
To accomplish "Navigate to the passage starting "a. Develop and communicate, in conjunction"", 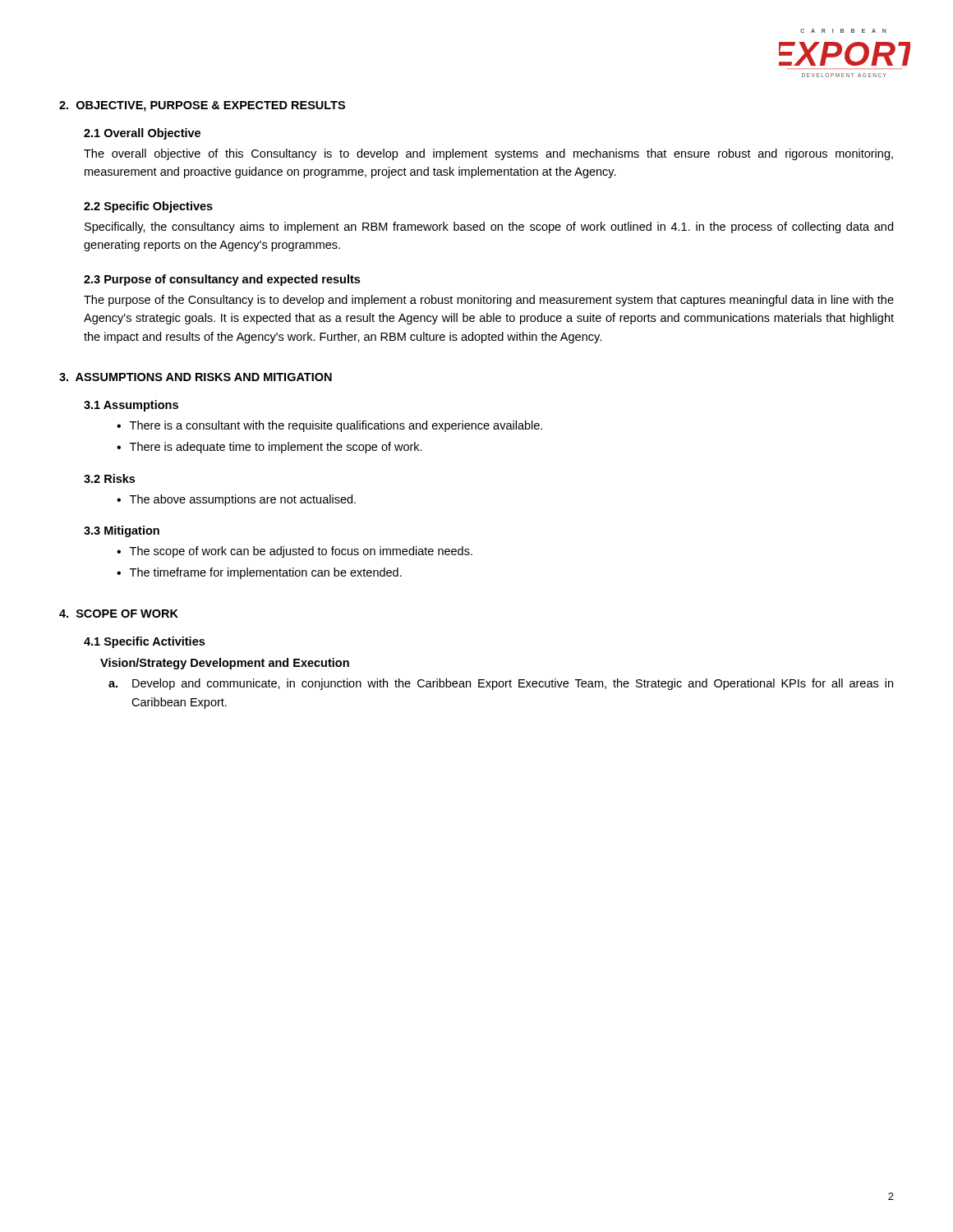I will [501, 693].
